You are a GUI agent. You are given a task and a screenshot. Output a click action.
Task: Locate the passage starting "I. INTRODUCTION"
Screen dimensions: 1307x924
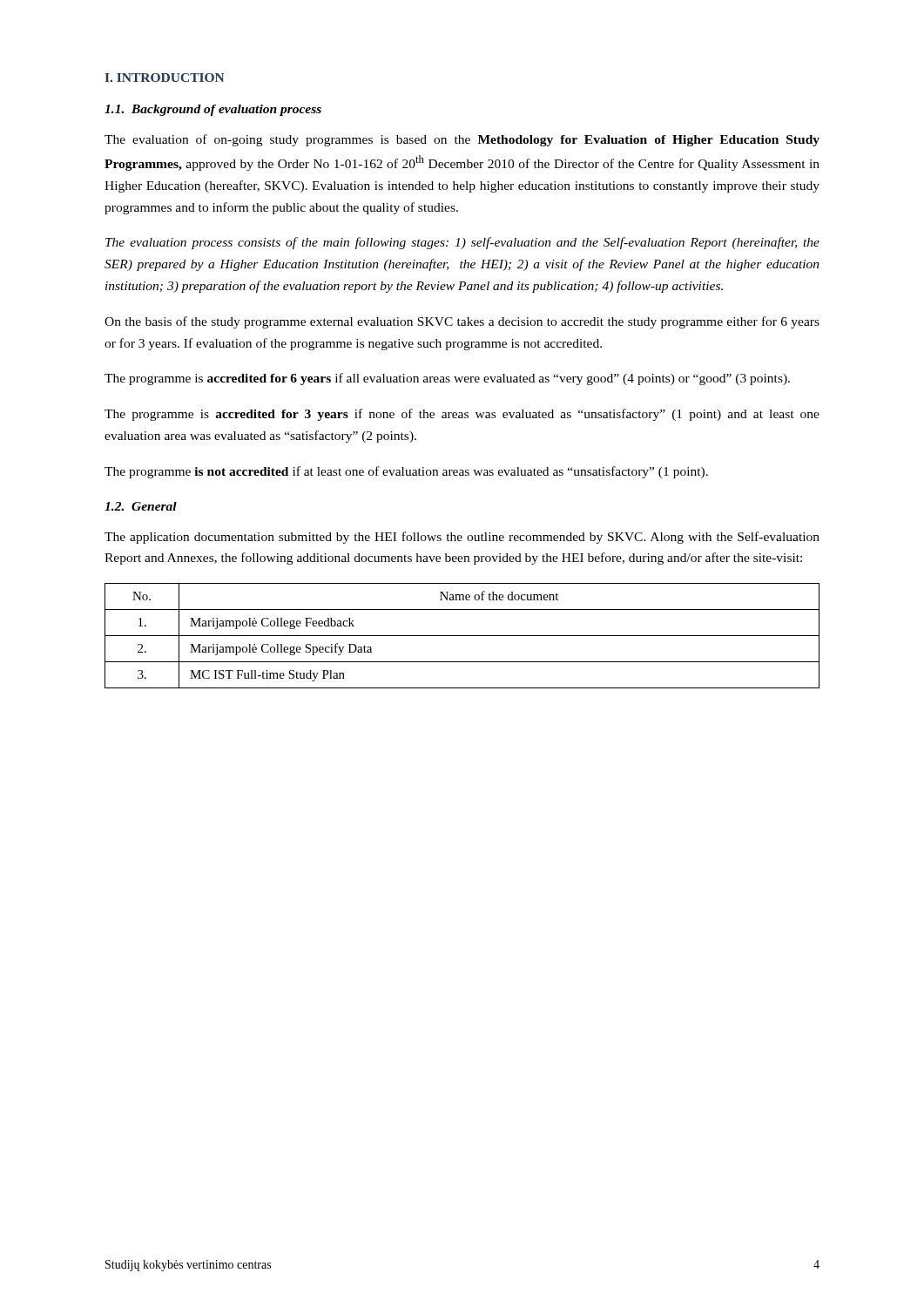pos(165,77)
